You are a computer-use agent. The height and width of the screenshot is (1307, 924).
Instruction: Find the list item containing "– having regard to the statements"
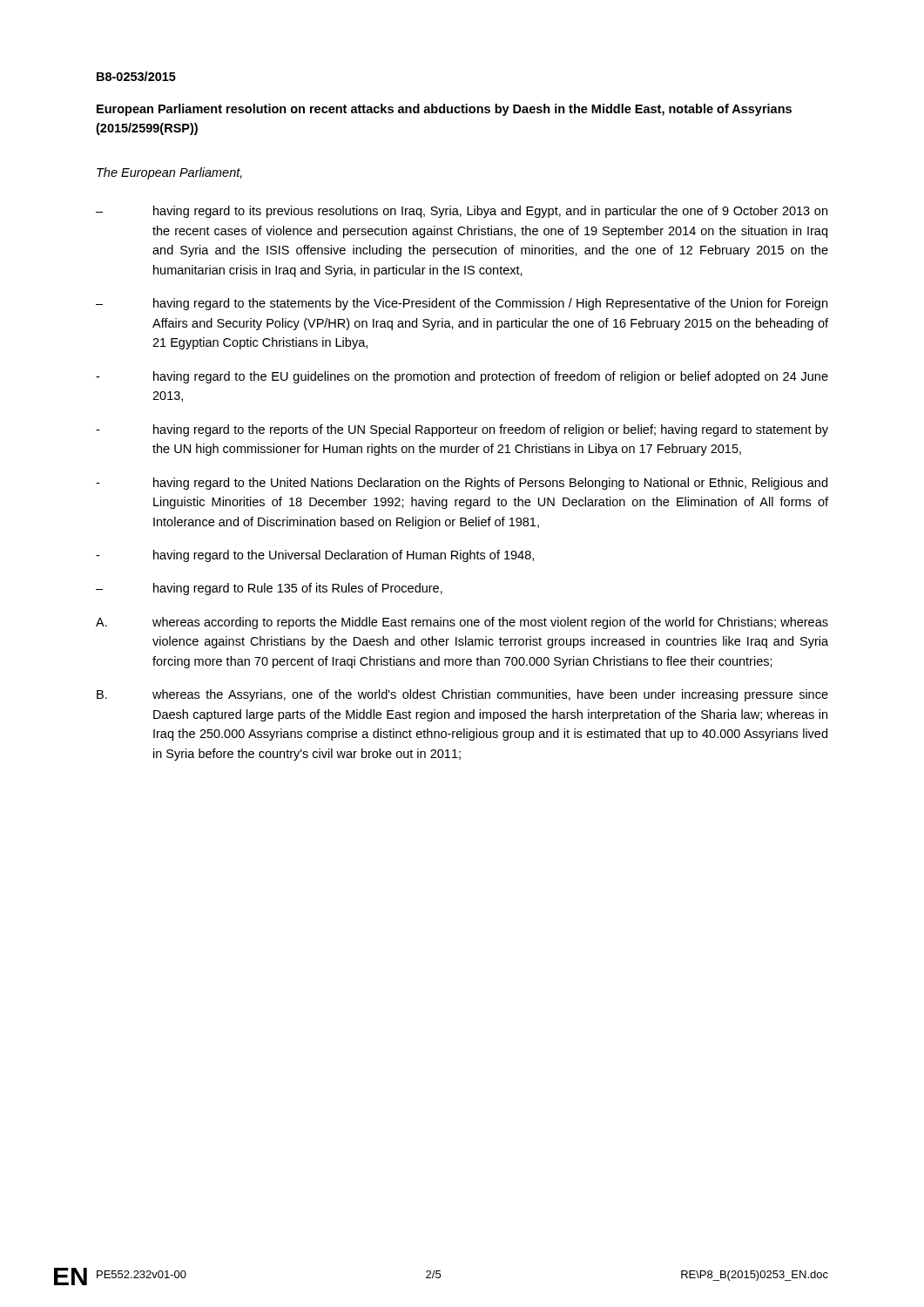(462, 323)
